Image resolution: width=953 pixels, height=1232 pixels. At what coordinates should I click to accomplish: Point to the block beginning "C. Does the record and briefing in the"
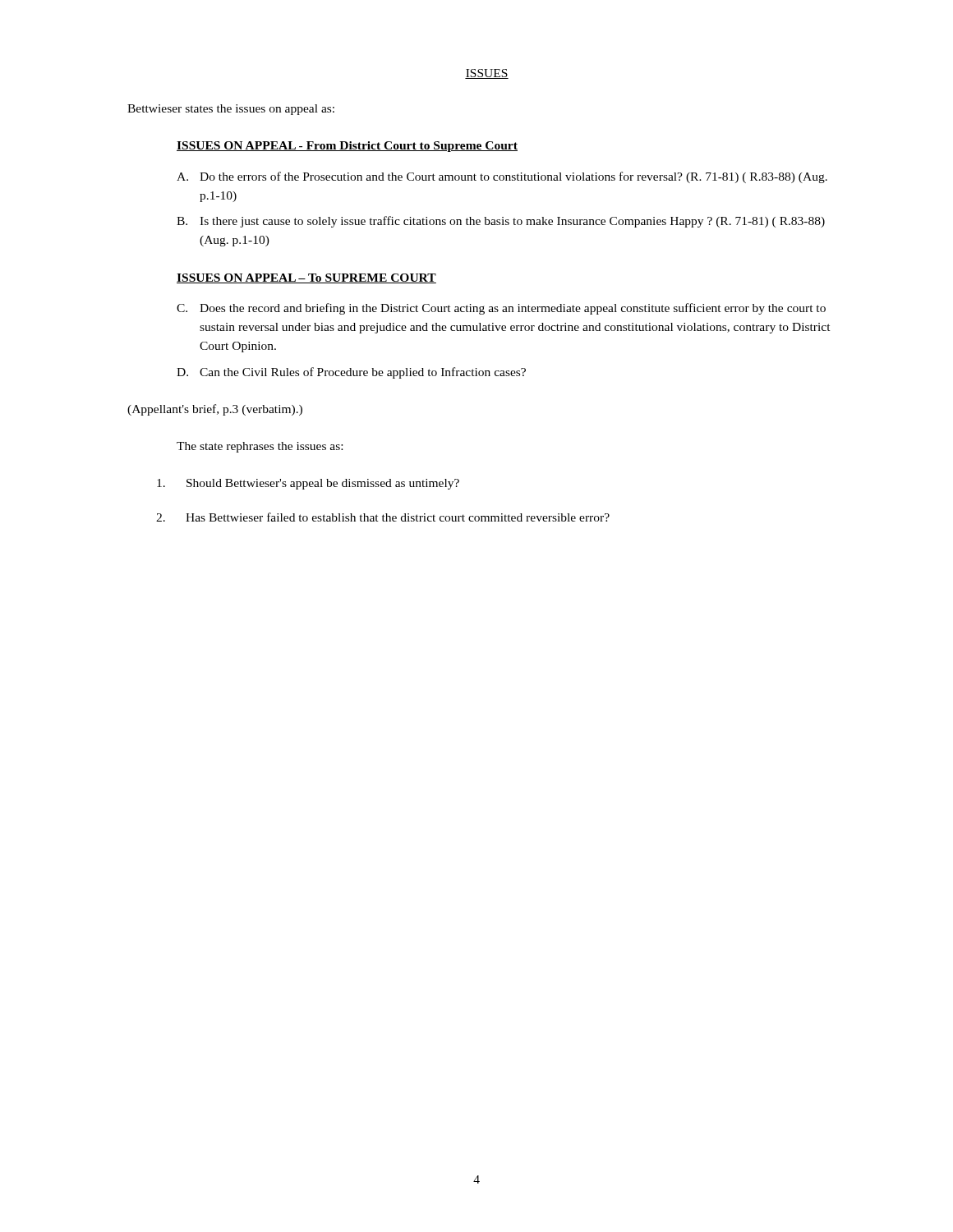511,327
